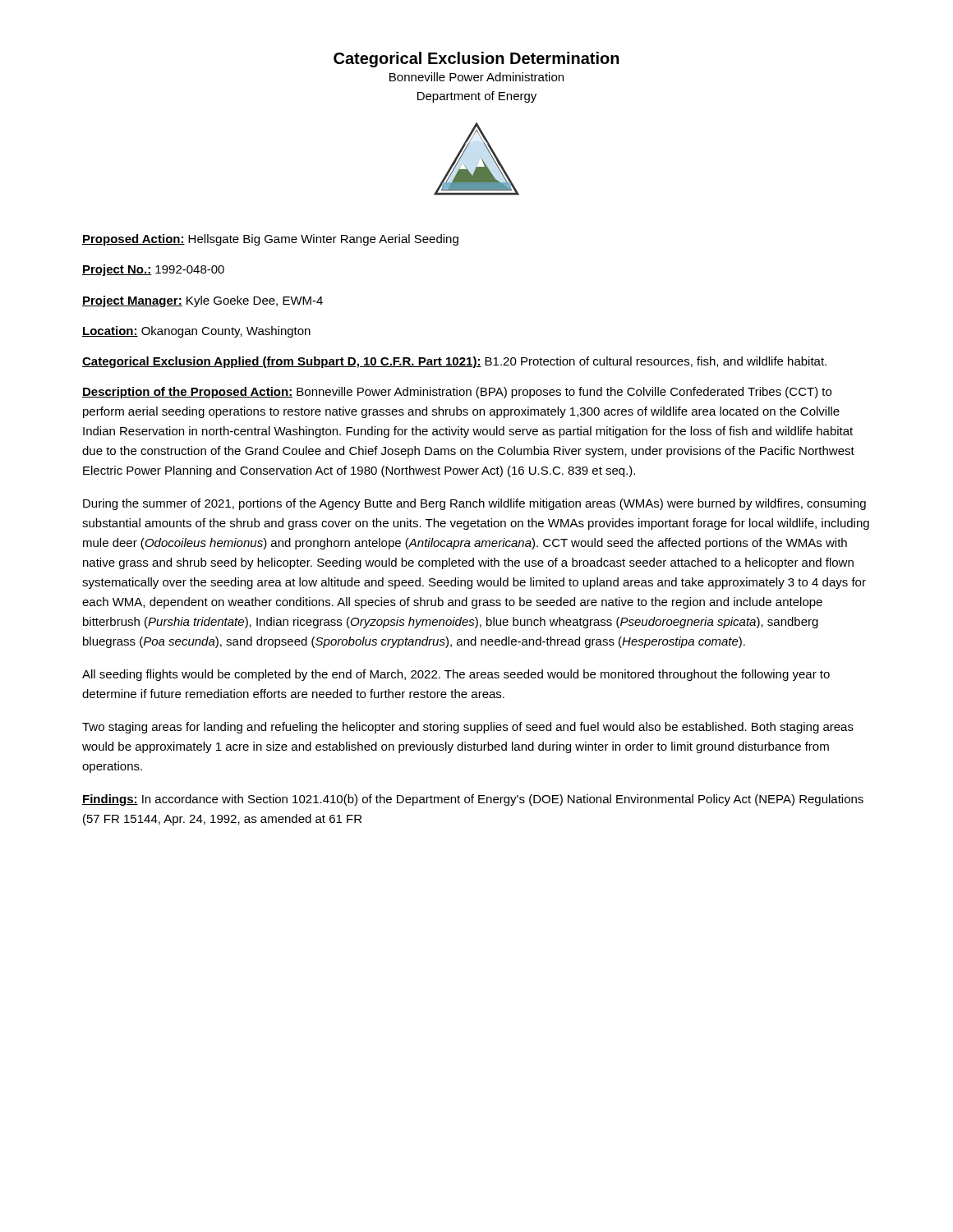This screenshot has width=953, height=1232.
Task: Click on the text starting "Project Manager: Kyle Goeke Dee,"
Action: (x=203, y=300)
